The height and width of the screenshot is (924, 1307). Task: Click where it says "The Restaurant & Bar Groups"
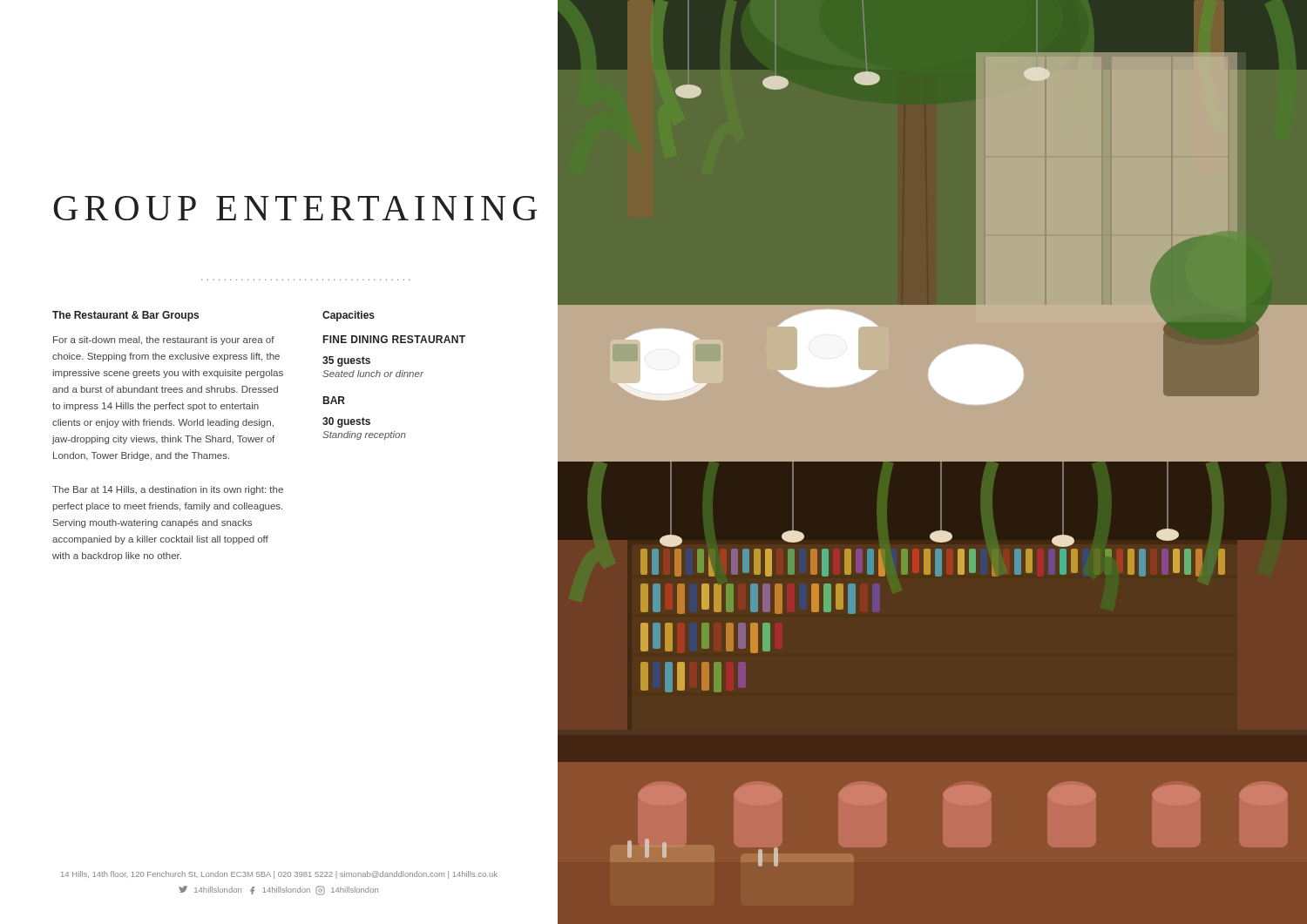(126, 315)
